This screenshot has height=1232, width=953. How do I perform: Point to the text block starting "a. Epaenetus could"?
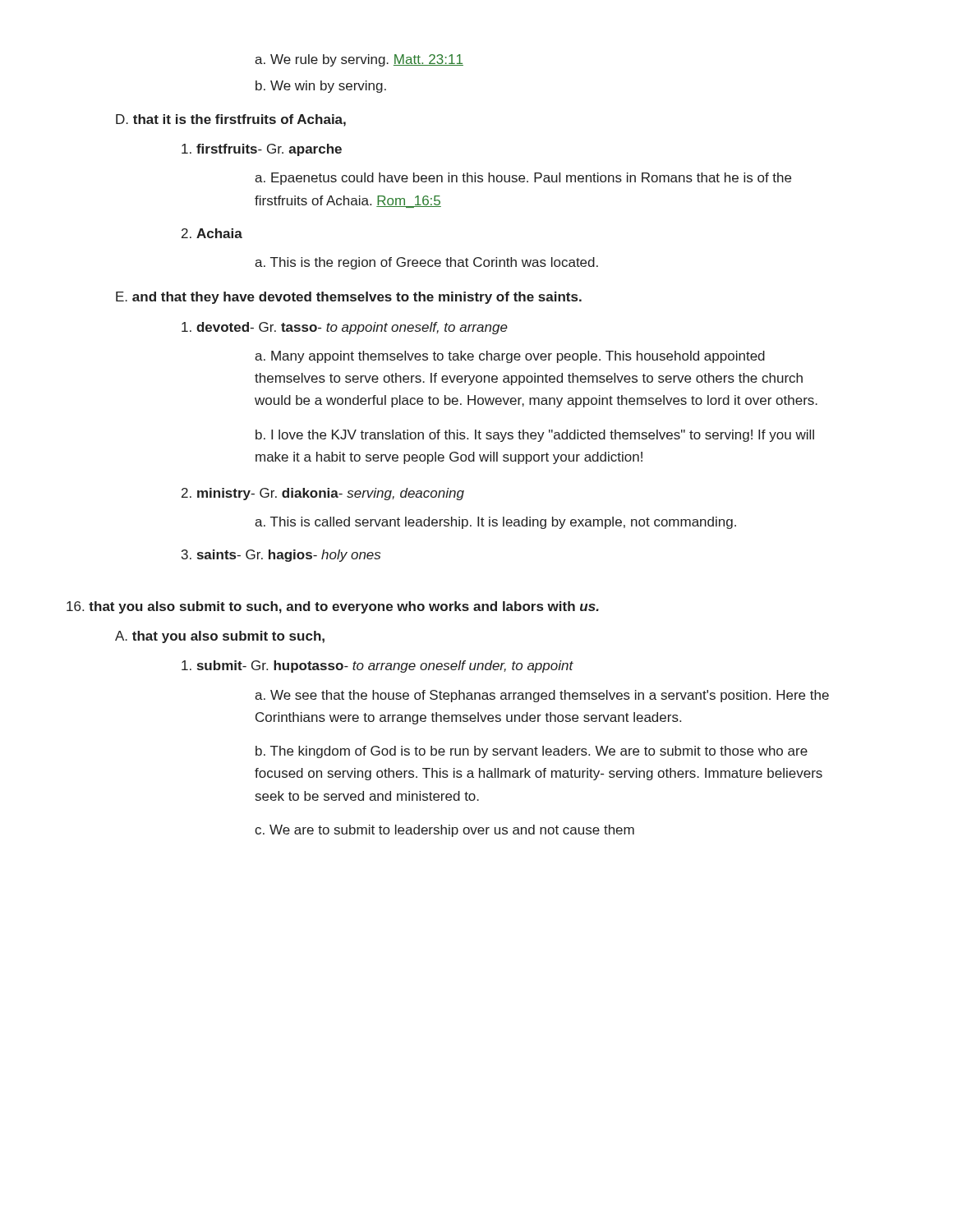tap(523, 189)
